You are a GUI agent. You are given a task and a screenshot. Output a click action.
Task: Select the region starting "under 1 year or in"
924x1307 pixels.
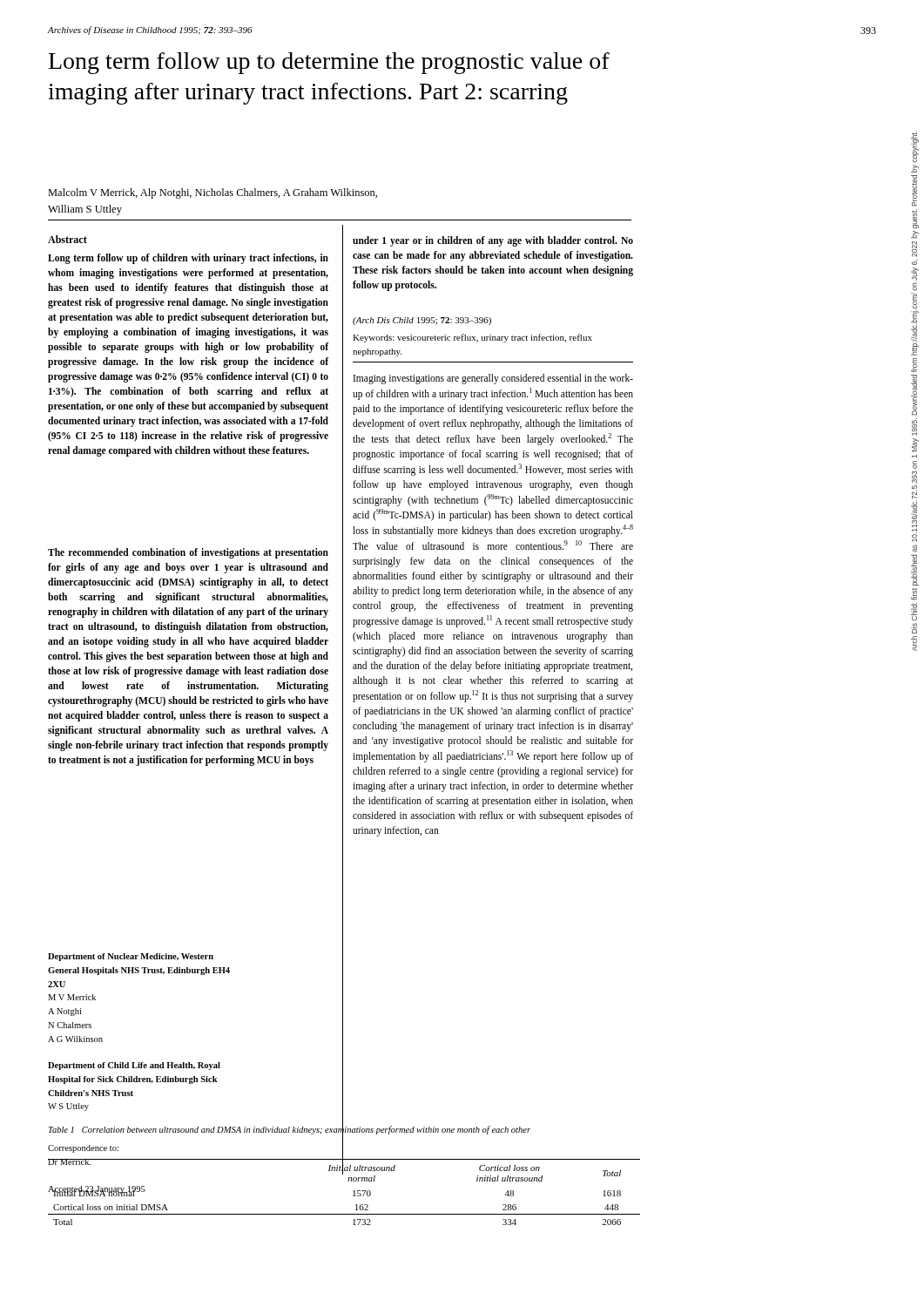click(x=493, y=263)
